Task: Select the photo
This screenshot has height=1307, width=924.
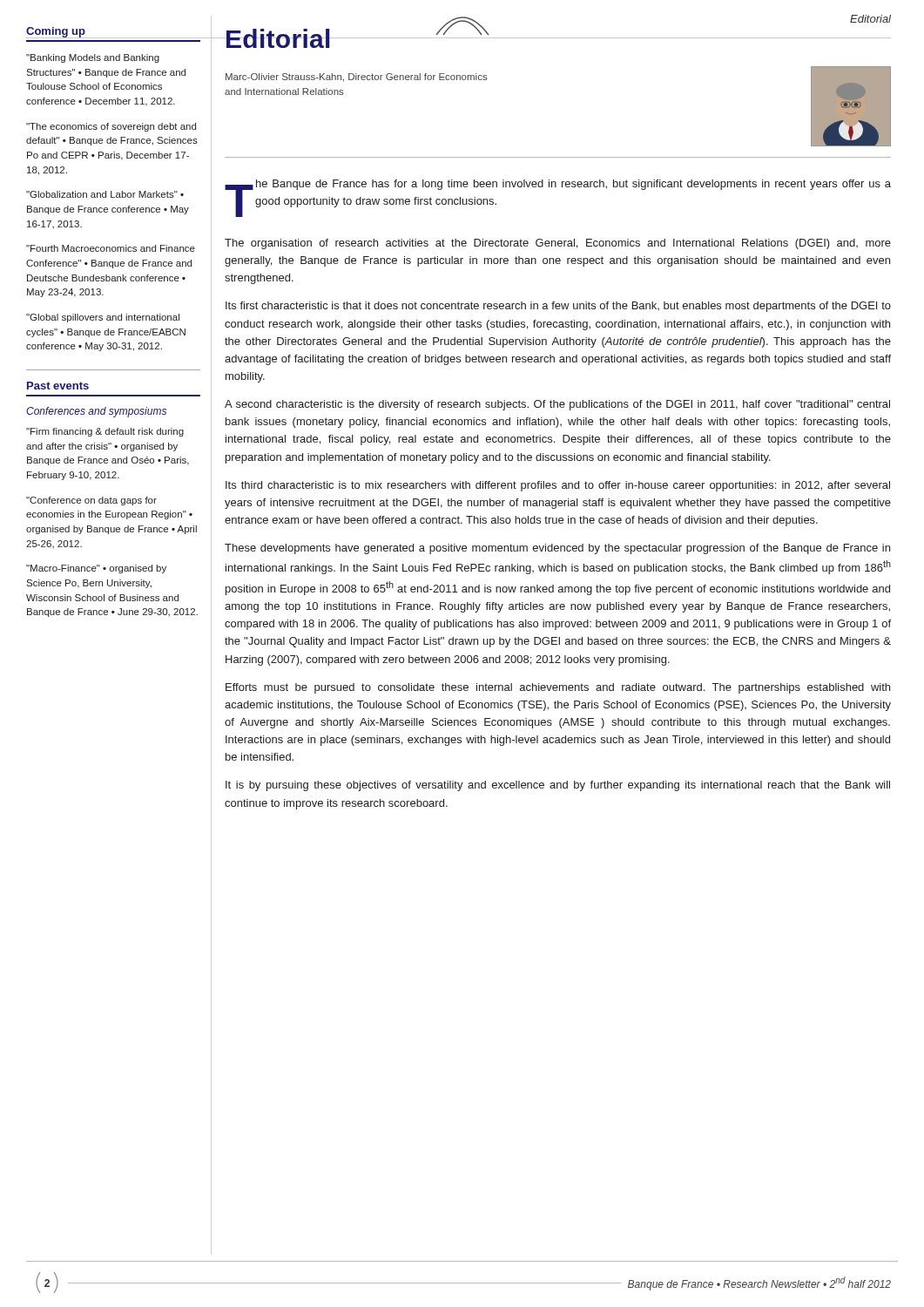Action: pos(851,106)
